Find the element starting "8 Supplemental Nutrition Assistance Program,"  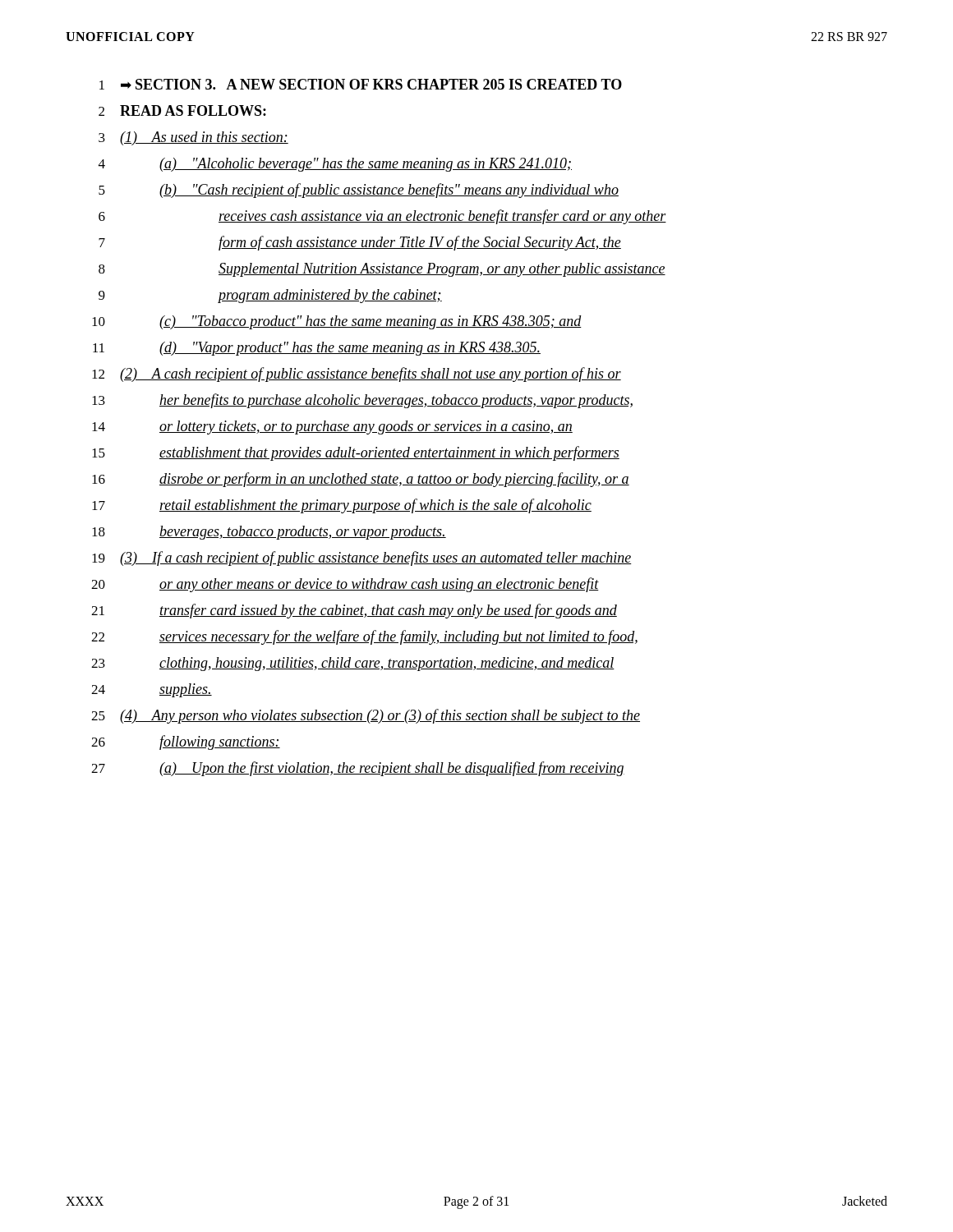click(476, 269)
